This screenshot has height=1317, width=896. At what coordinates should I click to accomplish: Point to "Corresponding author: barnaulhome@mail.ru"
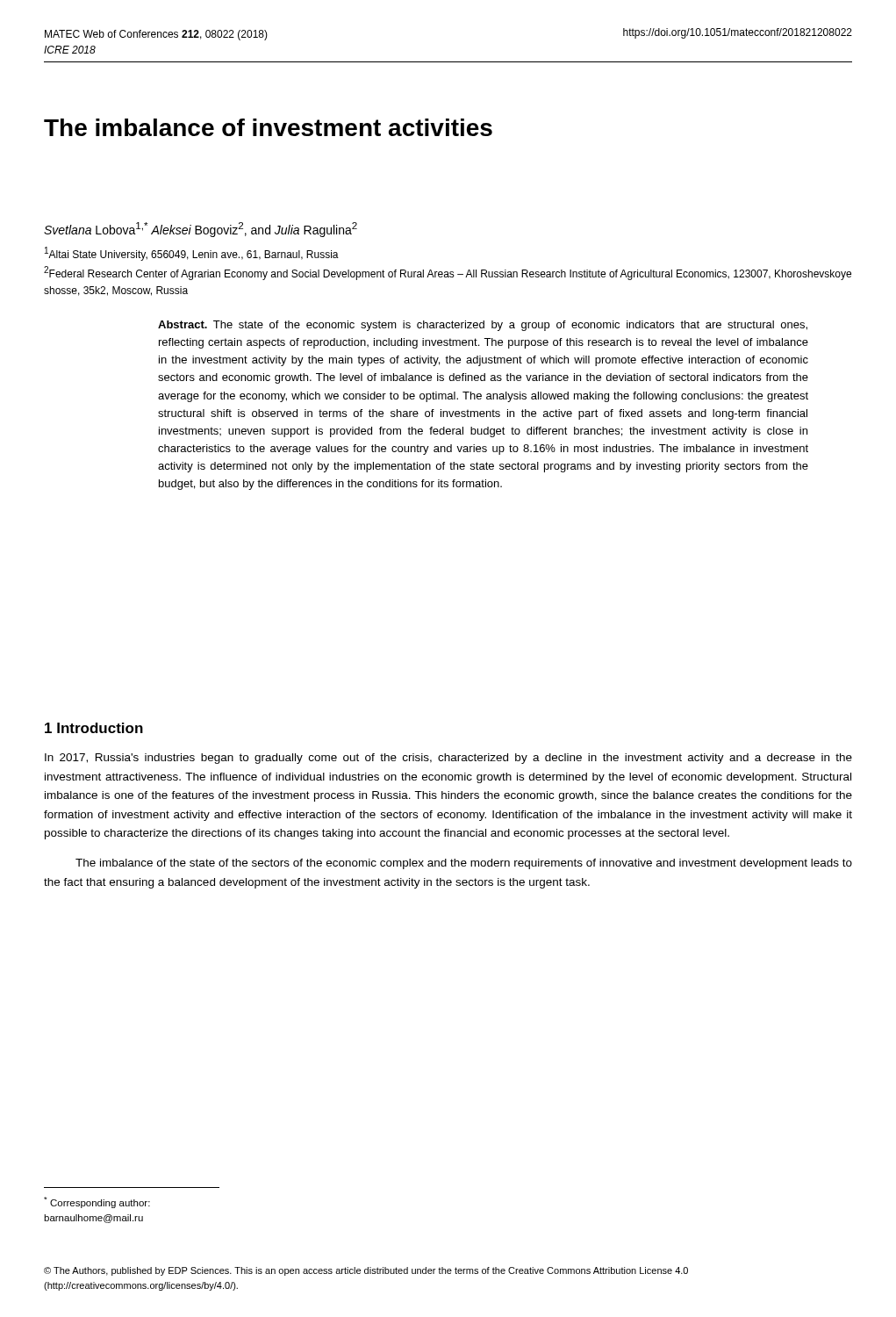(x=97, y=1208)
